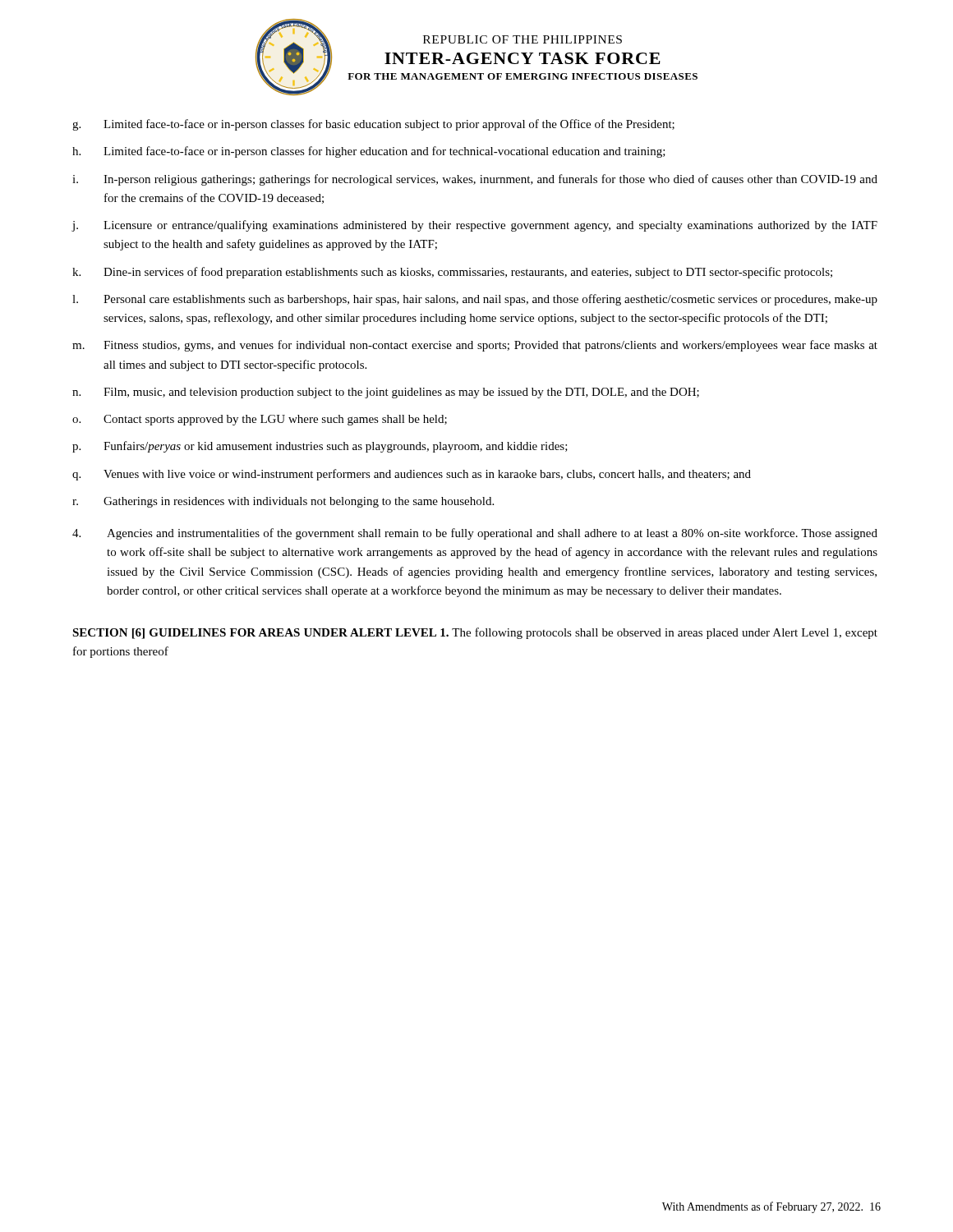Find the block on this page that starts "r. Gatherings in residences with individuals not"
Screen dimensions: 1232x953
(x=475, y=501)
